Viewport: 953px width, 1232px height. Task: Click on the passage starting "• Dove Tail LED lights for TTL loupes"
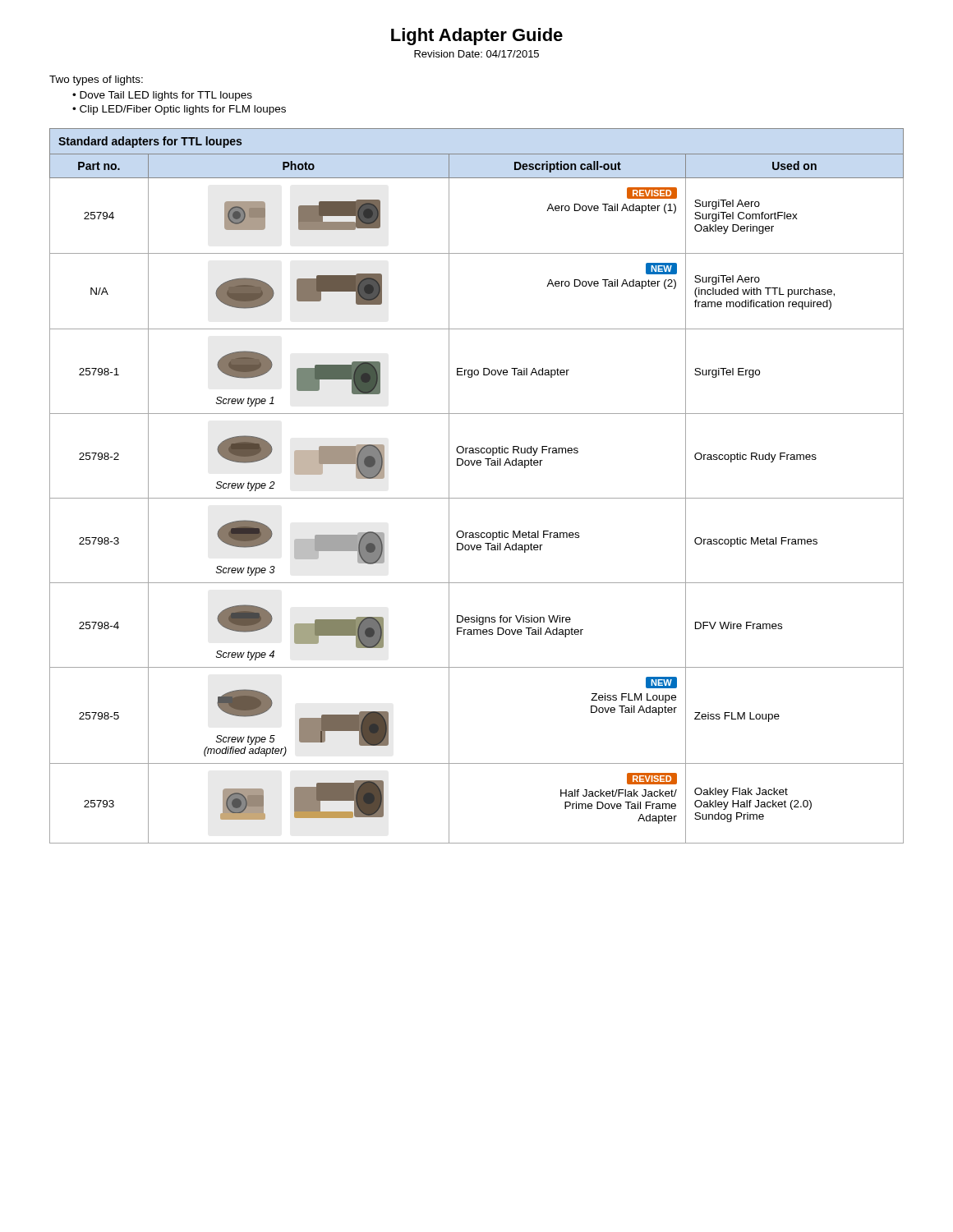162,95
